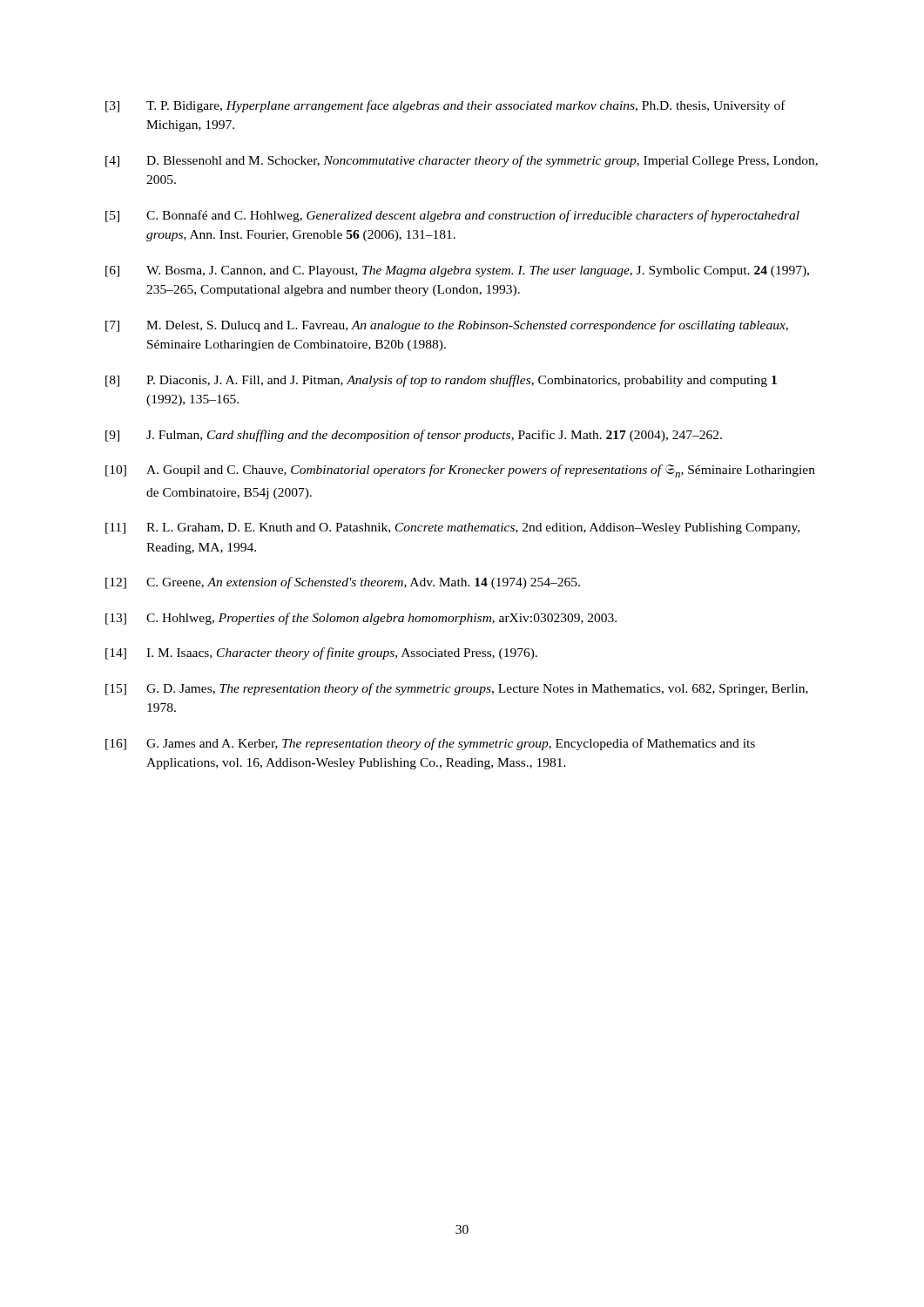Viewport: 924px width, 1307px height.
Task: Select the list item that reads "[4] D. Blessenohl and"
Action: click(462, 170)
